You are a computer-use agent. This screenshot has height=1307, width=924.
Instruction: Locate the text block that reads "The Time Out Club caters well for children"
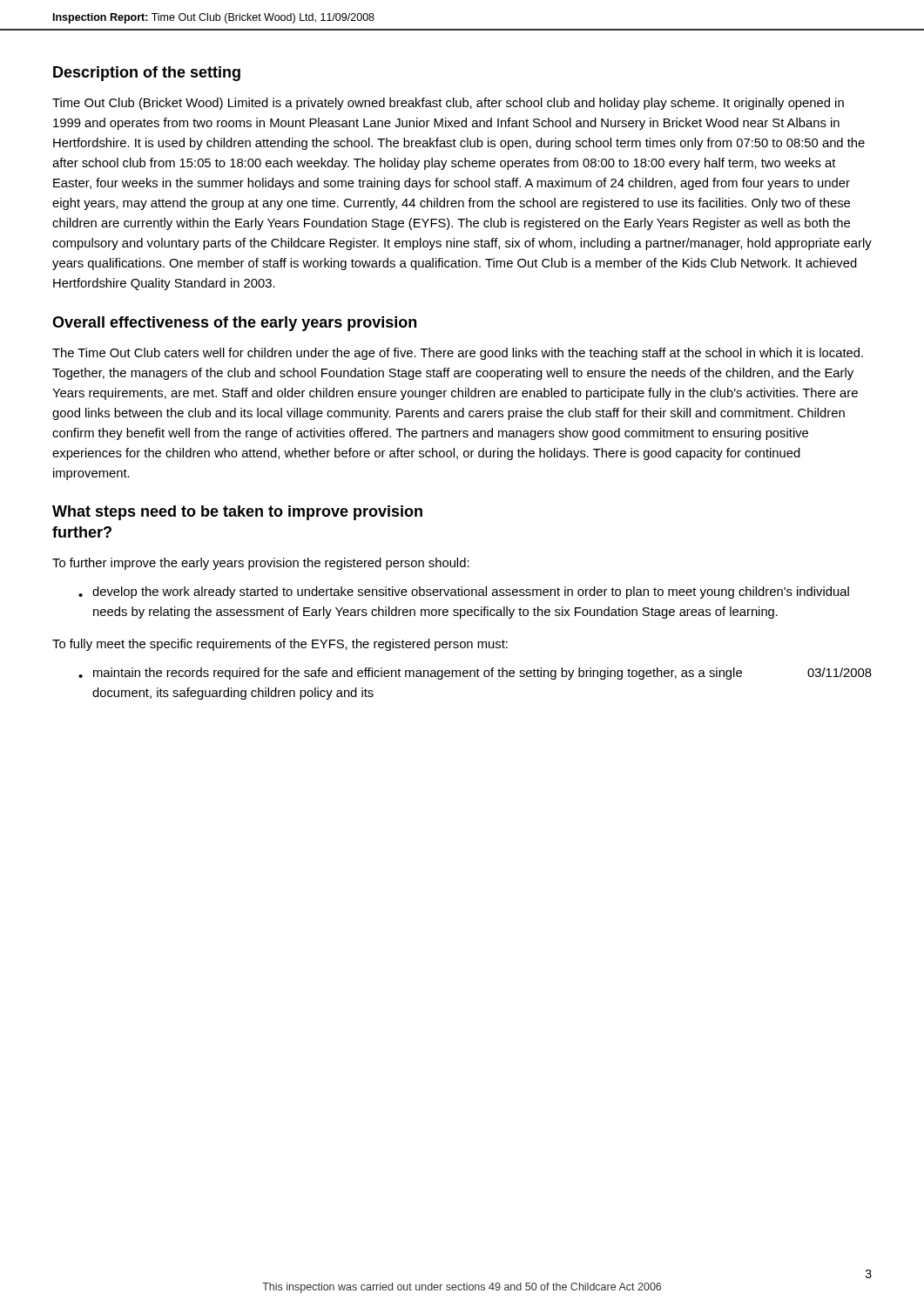pyautogui.click(x=458, y=413)
